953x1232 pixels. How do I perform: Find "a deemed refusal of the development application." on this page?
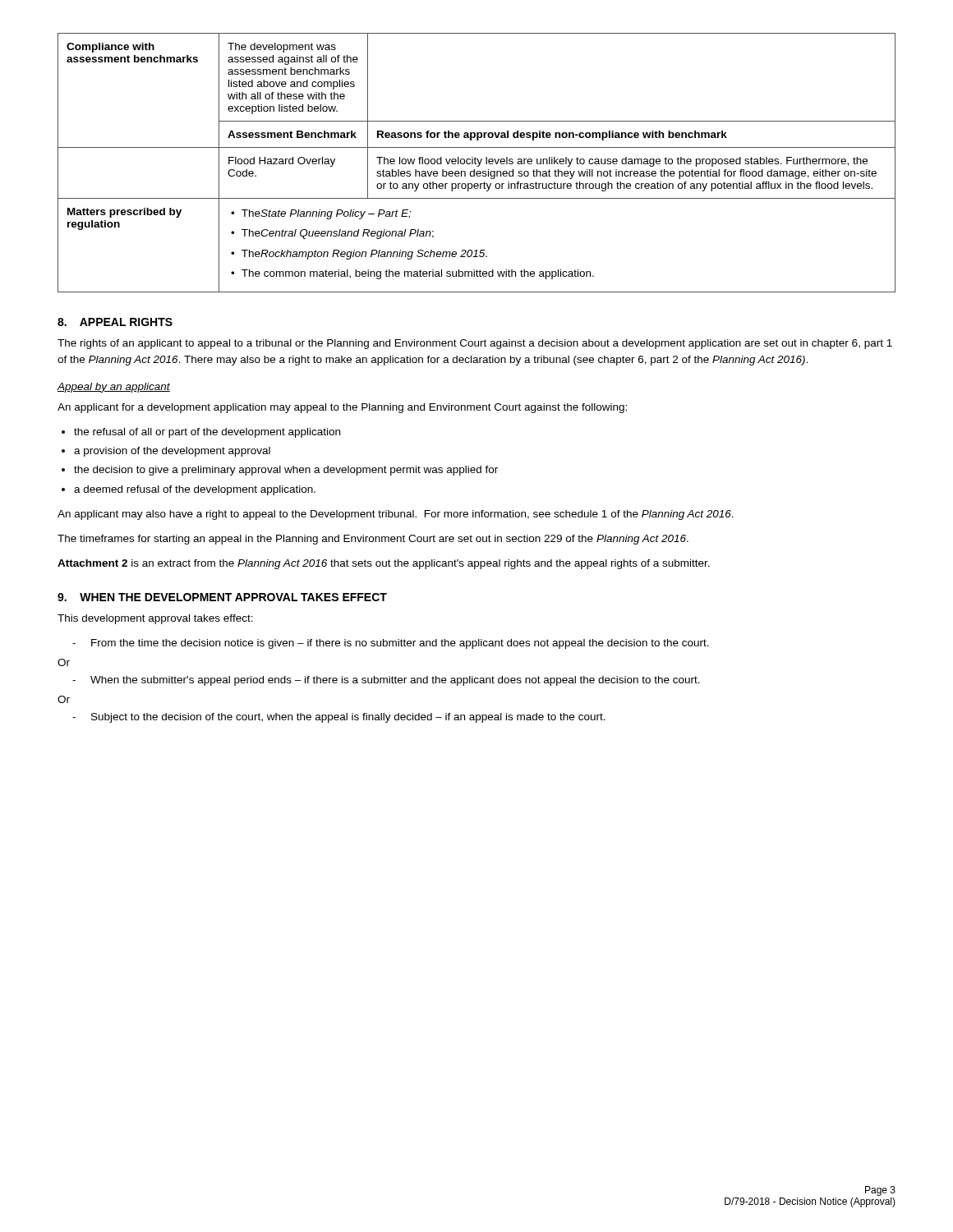click(195, 489)
